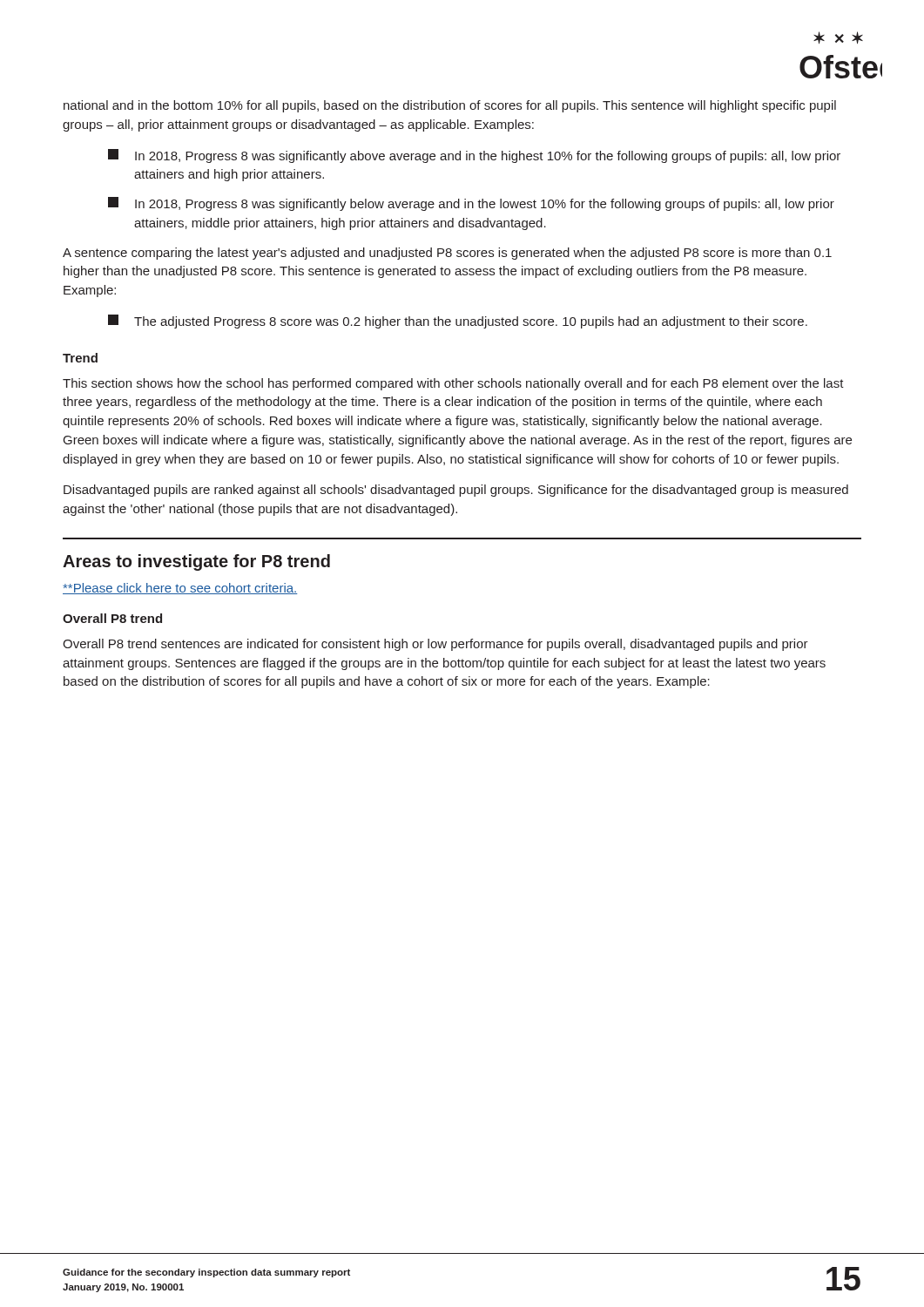Screen dimensions: 1307x924
Task: Locate the element starting "Overall P8 trend sentences are indicated for consistent"
Action: click(444, 662)
